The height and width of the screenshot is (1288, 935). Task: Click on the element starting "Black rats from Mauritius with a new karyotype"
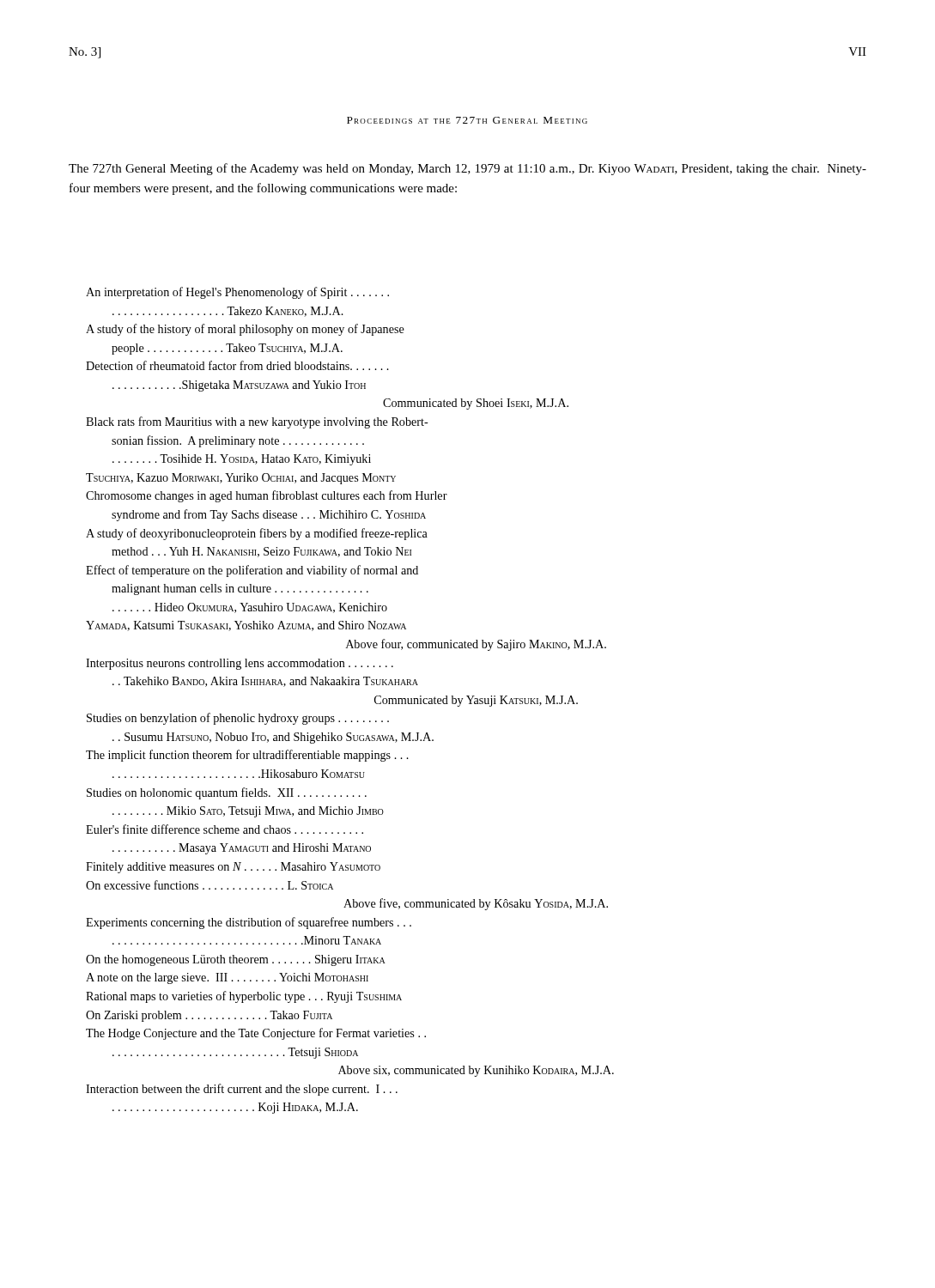[x=257, y=422]
